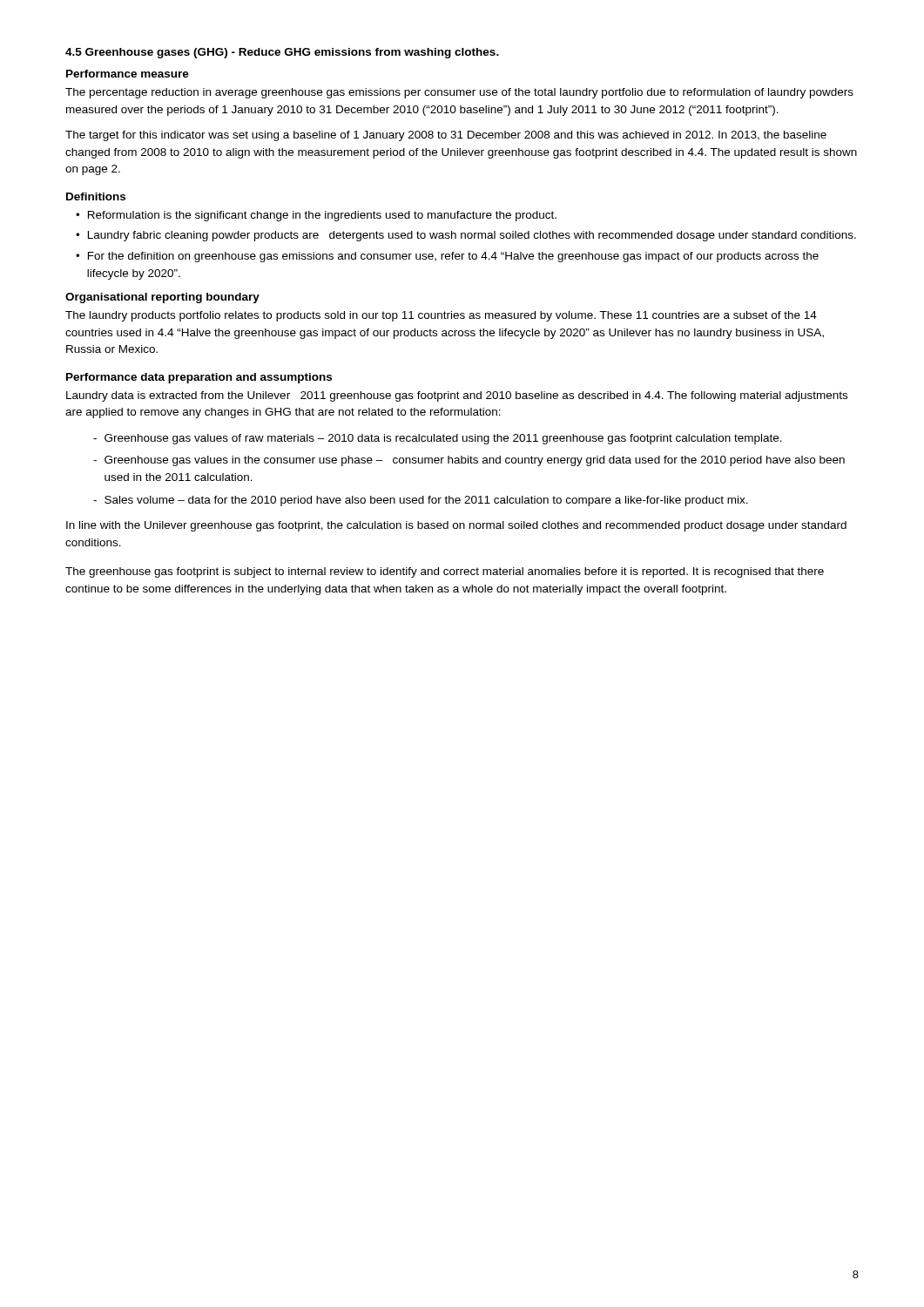Click on the element starting "Laundry fabric cleaning powder products"
This screenshot has width=924, height=1307.
(472, 235)
